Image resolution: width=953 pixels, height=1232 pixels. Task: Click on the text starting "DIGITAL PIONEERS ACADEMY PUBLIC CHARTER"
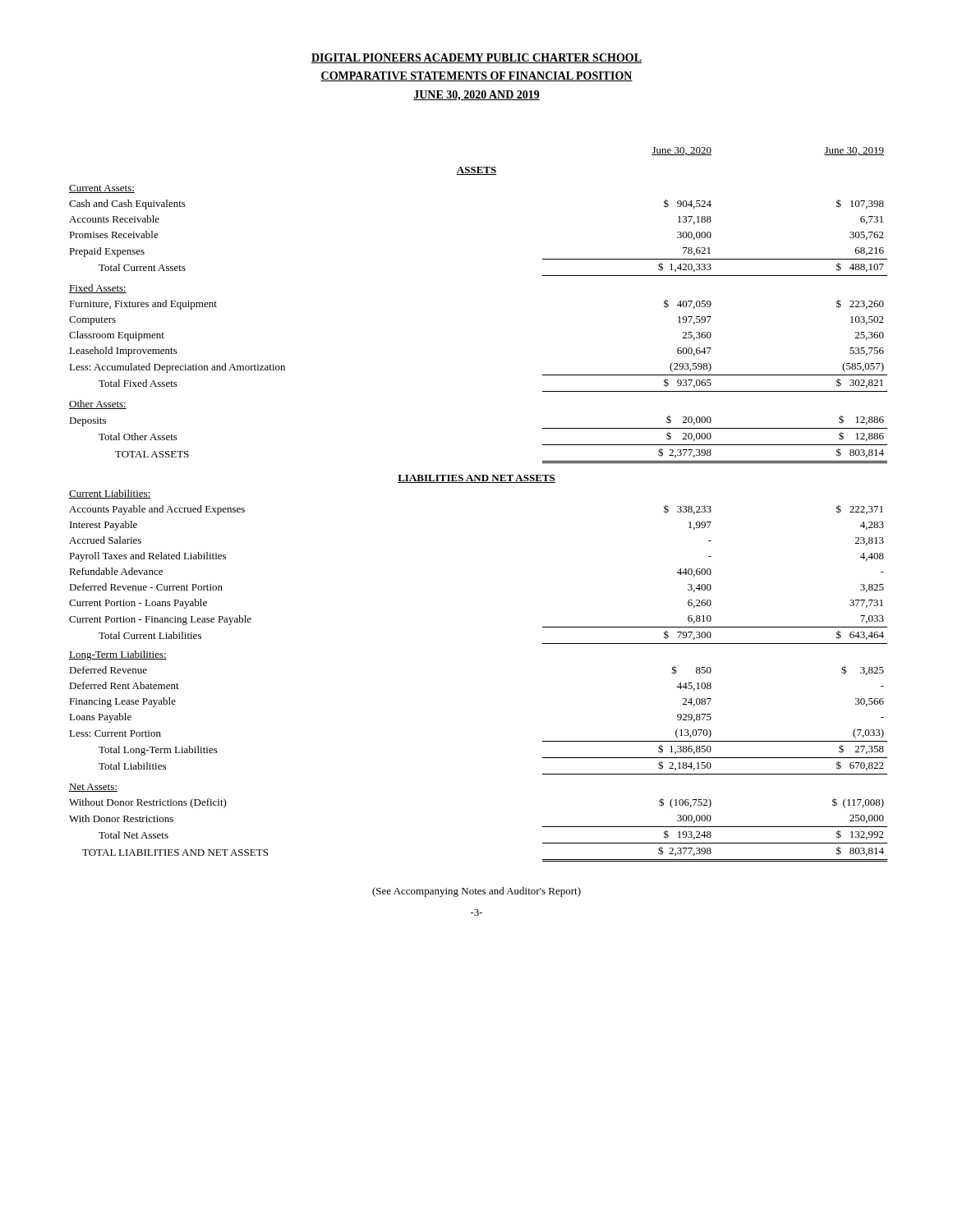pyautogui.click(x=476, y=77)
